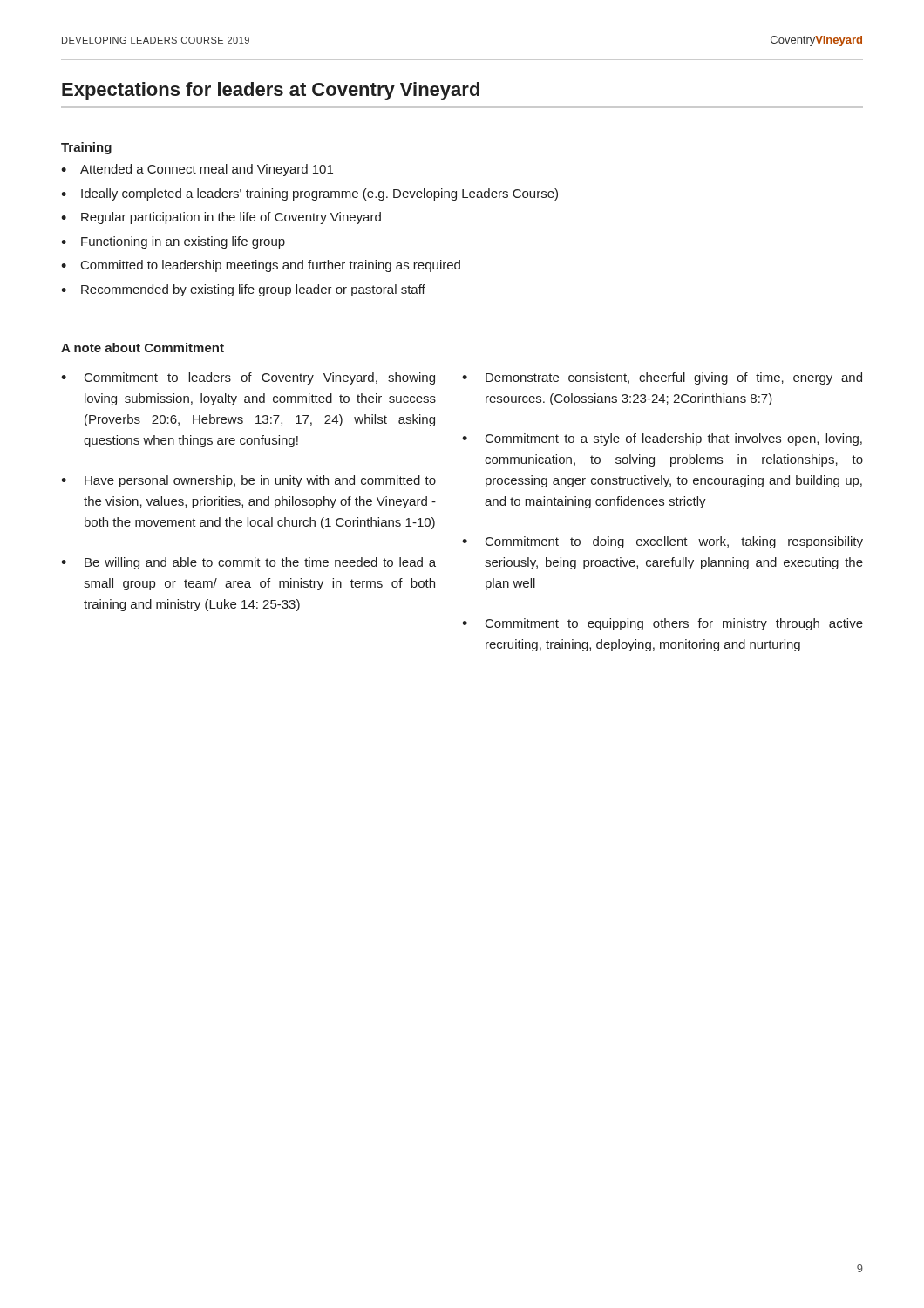Locate the text block starting "• Commitment to a"
Viewport: 924px width, 1308px height.
pos(663,470)
